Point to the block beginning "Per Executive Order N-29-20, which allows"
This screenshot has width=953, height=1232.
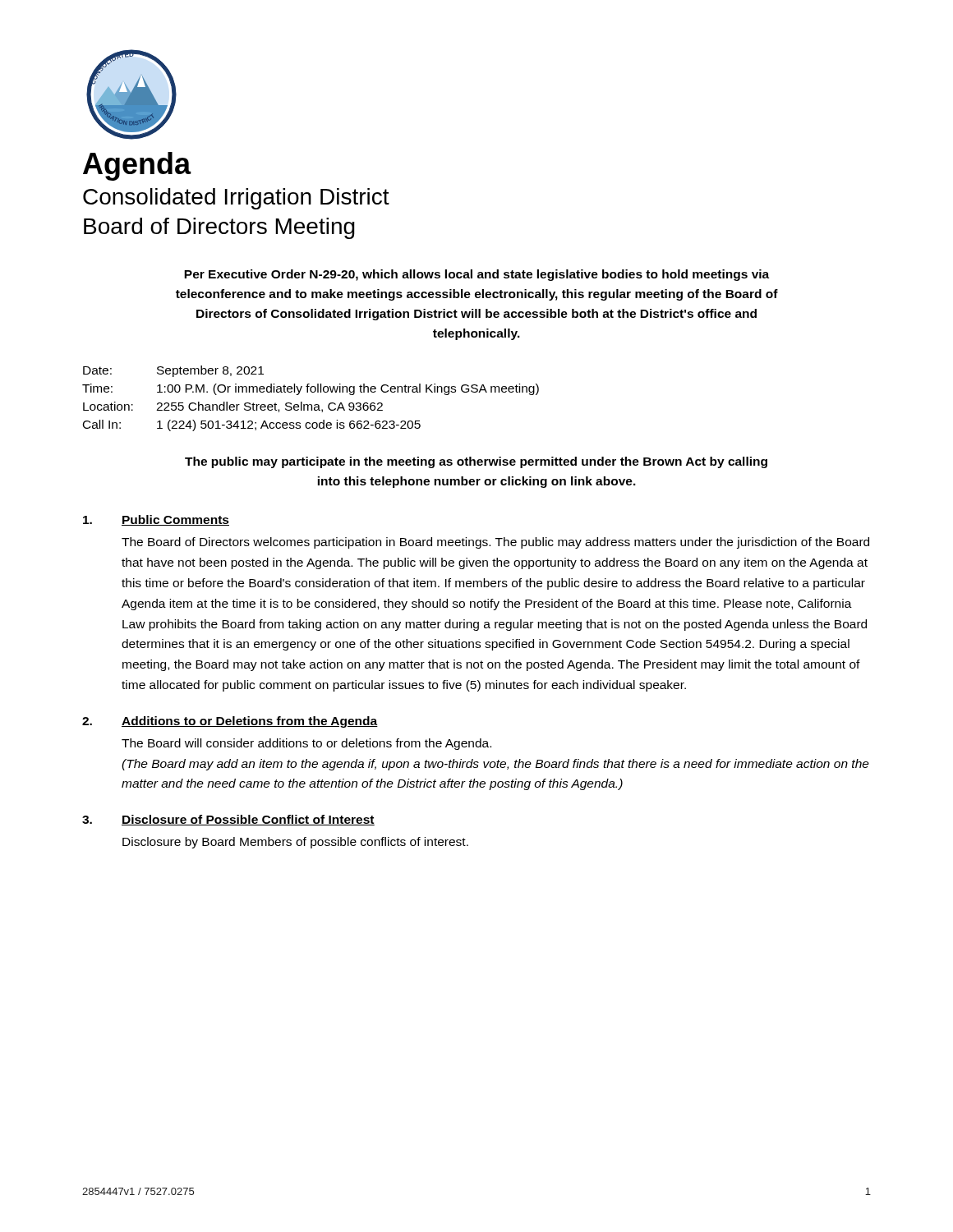(476, 304)
